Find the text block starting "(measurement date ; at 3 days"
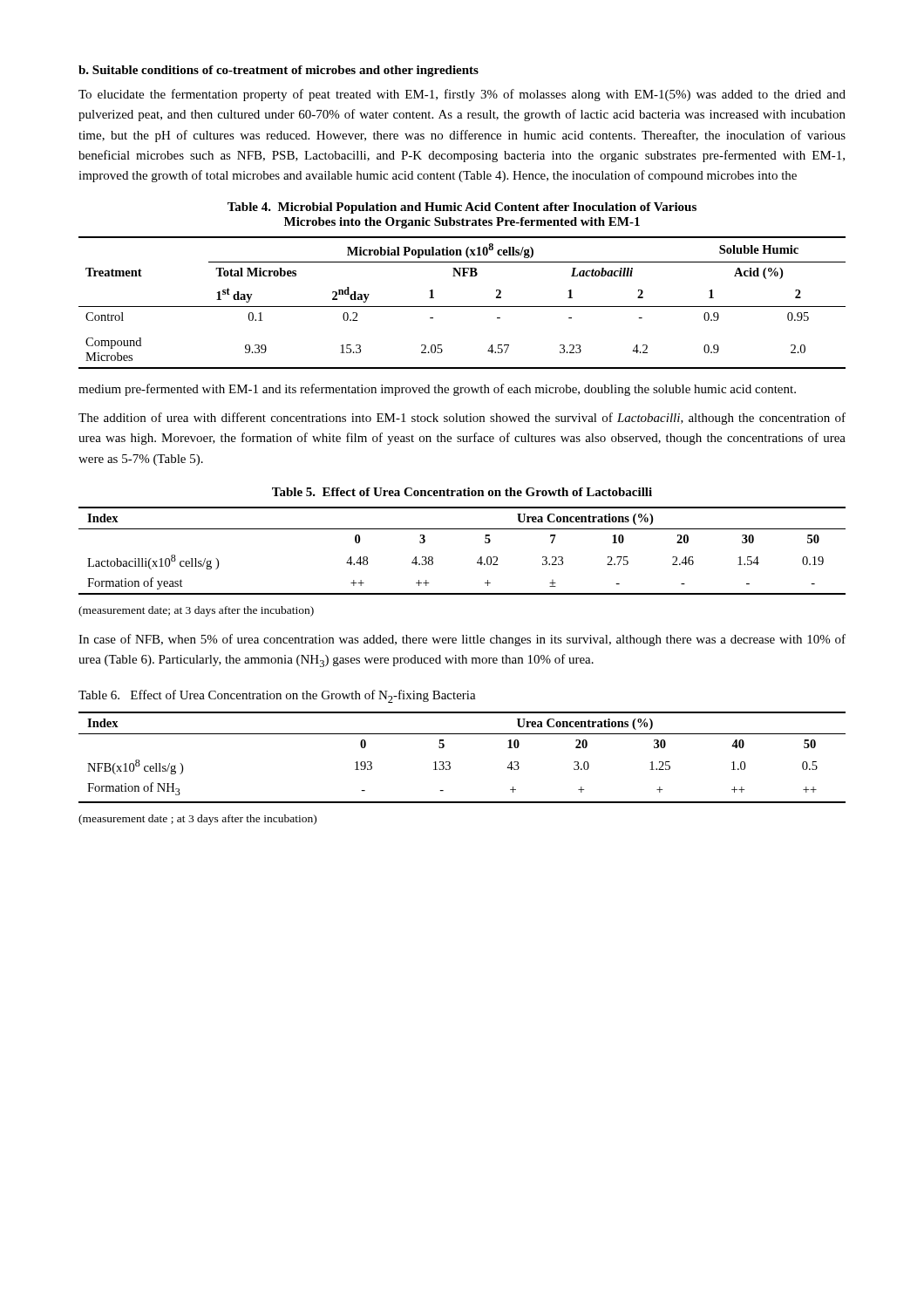 (x=198, y=818)
